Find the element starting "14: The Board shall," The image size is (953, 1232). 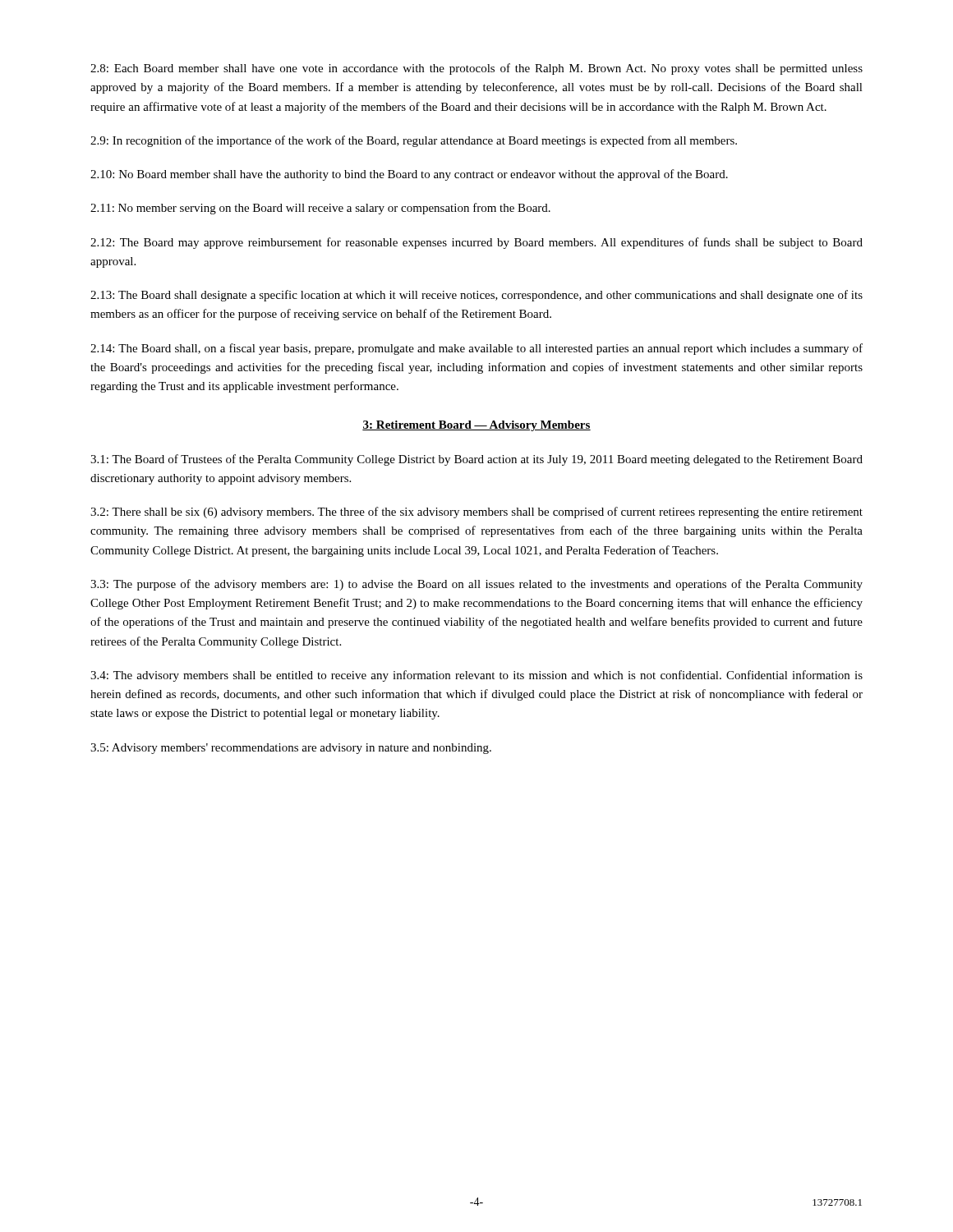tap(476, 367)
